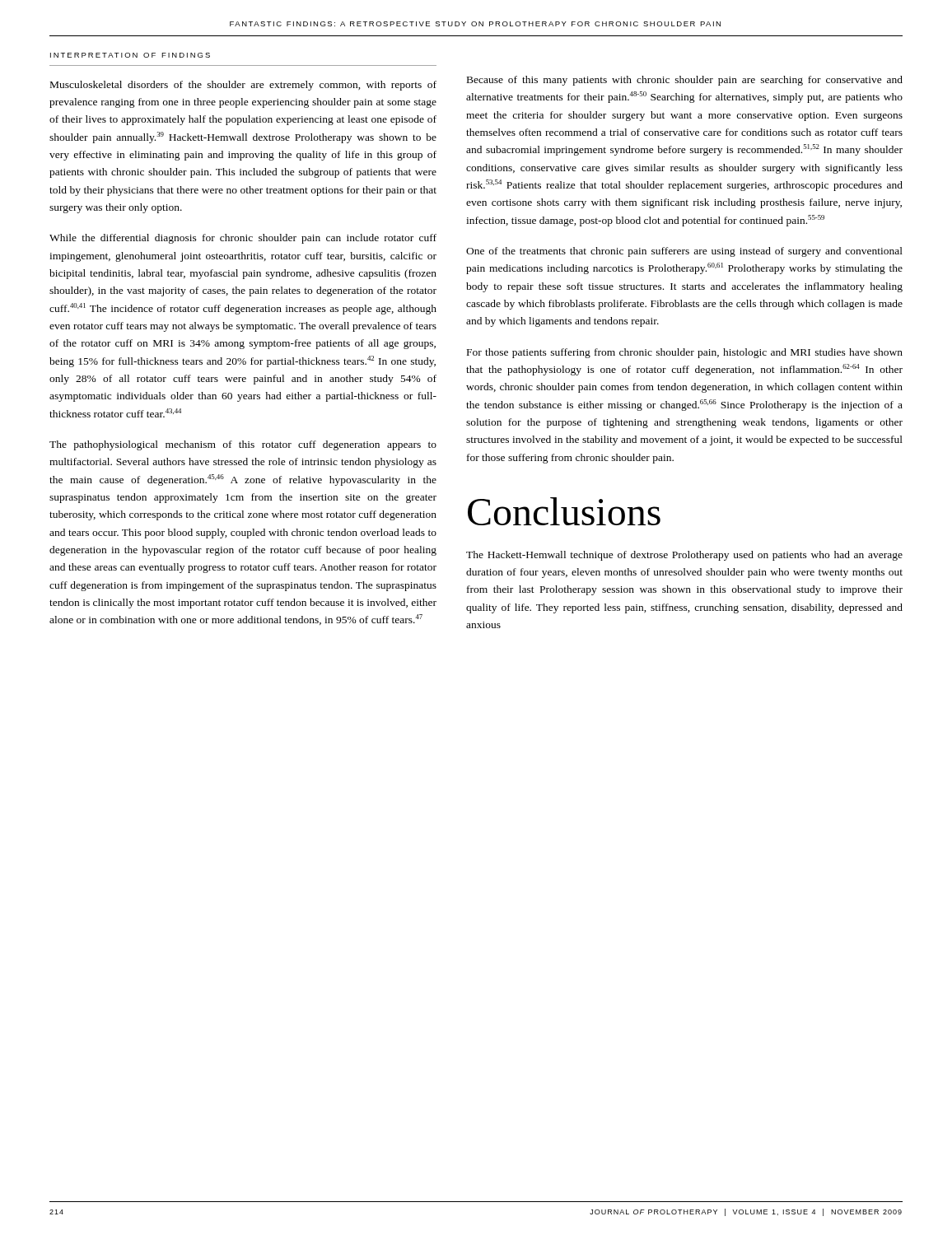Find the text starting "The pathophysiological mechanism of this"
The height and width of the screenshot is (1235, 952).
pos(243,532)
